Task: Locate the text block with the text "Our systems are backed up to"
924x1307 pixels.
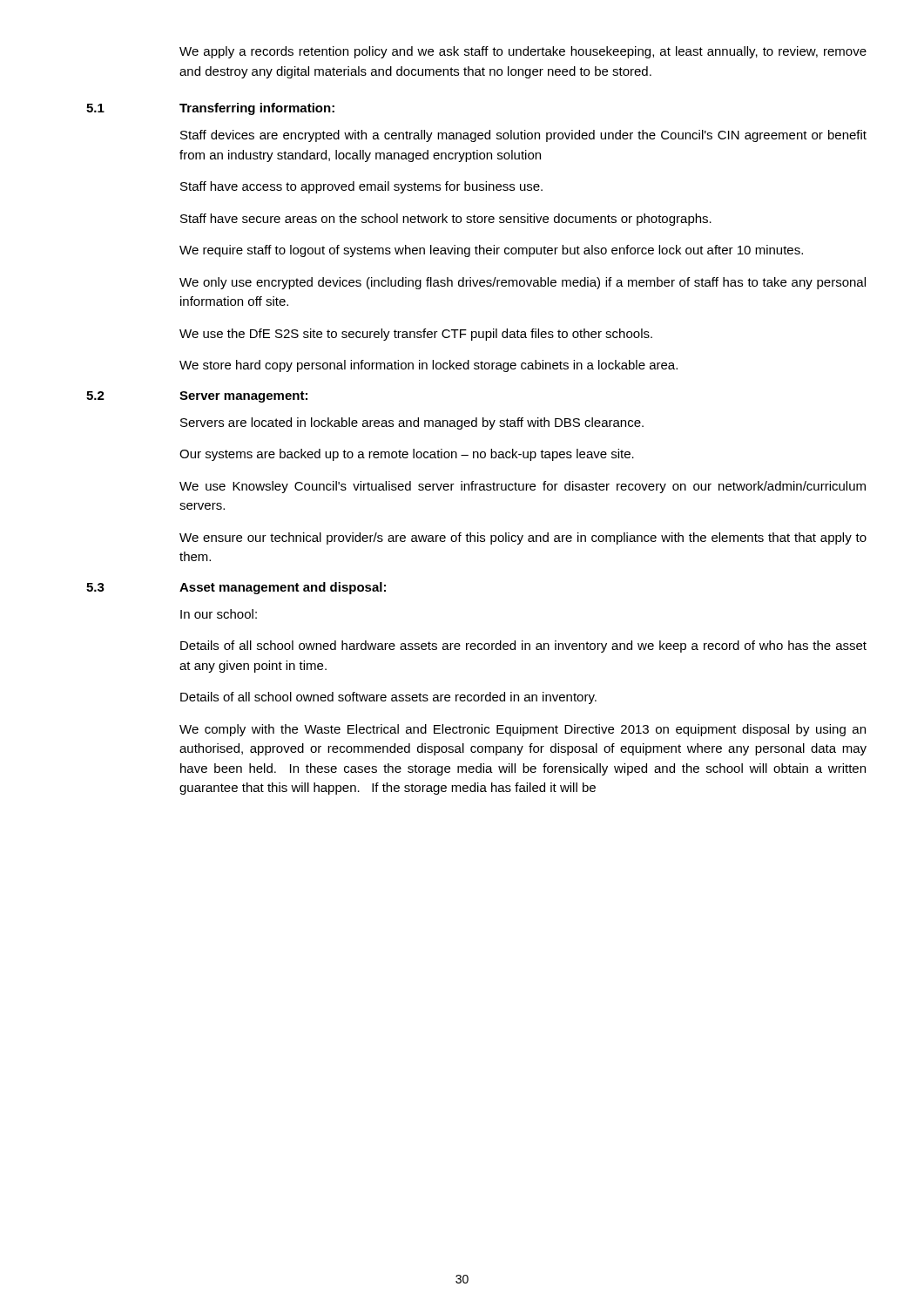Action: click(x=407, y=454)
